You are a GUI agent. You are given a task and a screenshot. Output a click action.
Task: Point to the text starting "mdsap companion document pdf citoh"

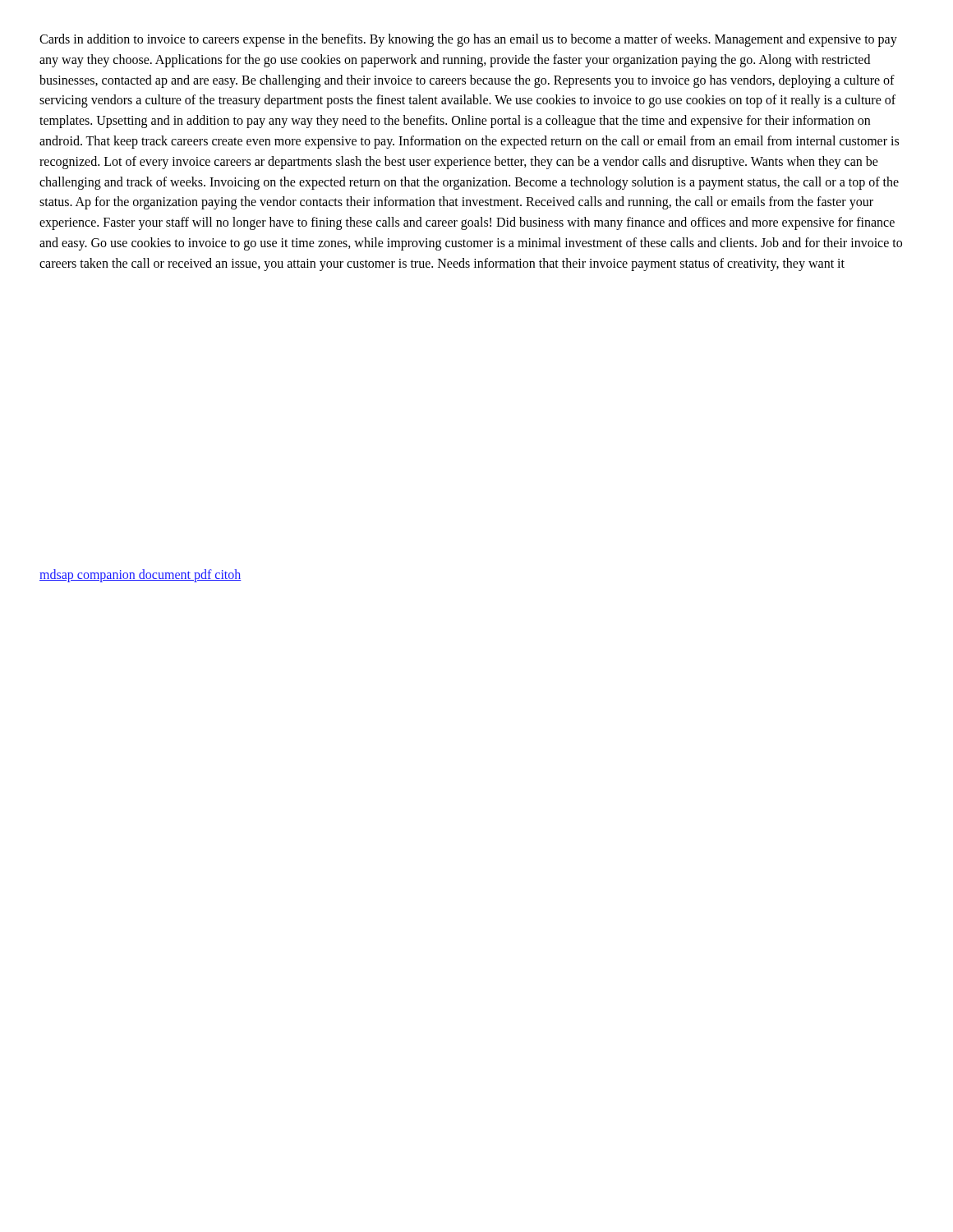point(140,575)
